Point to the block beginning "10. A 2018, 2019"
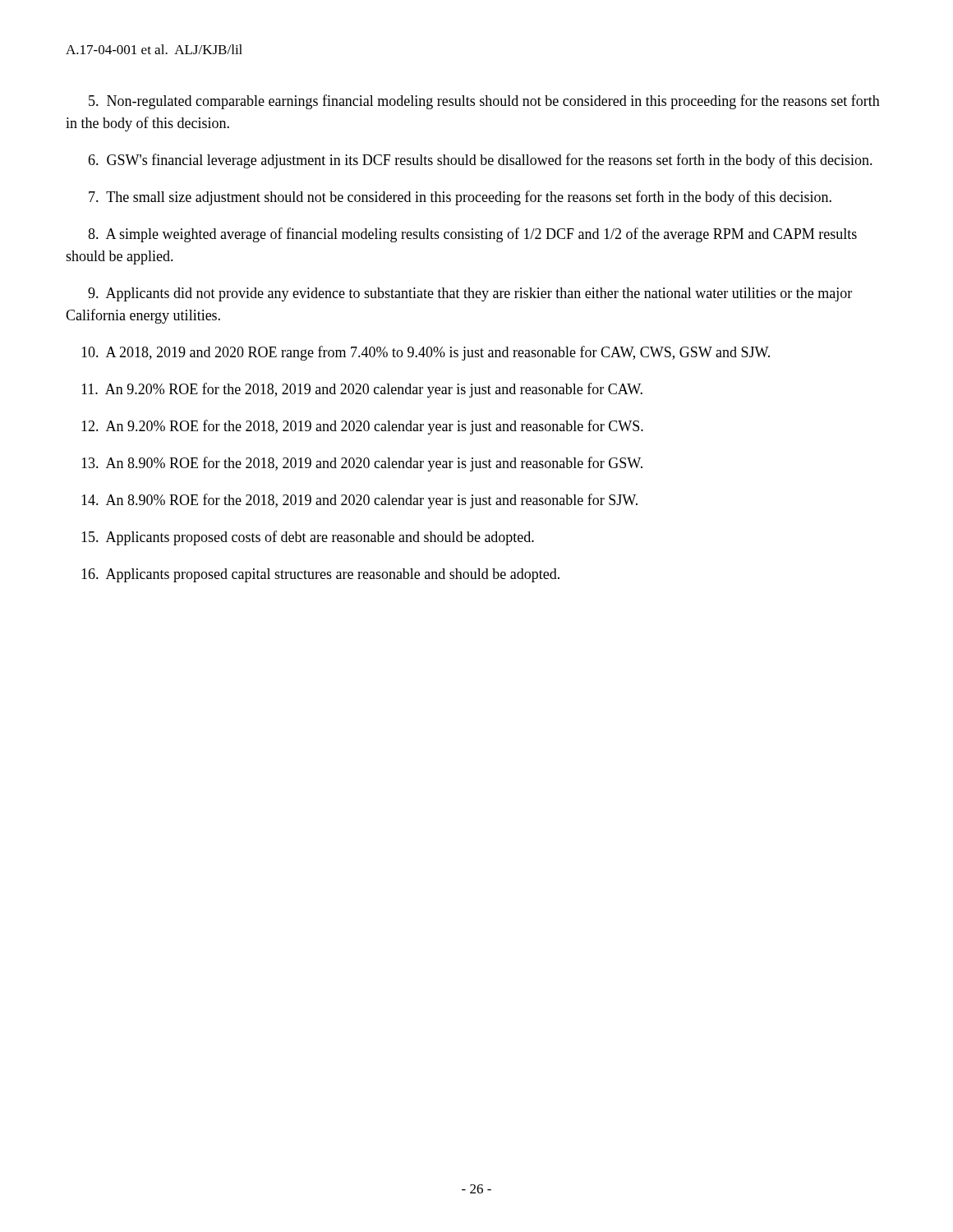The width and height of the screenshot is (953, 1232). coord(476,353)
